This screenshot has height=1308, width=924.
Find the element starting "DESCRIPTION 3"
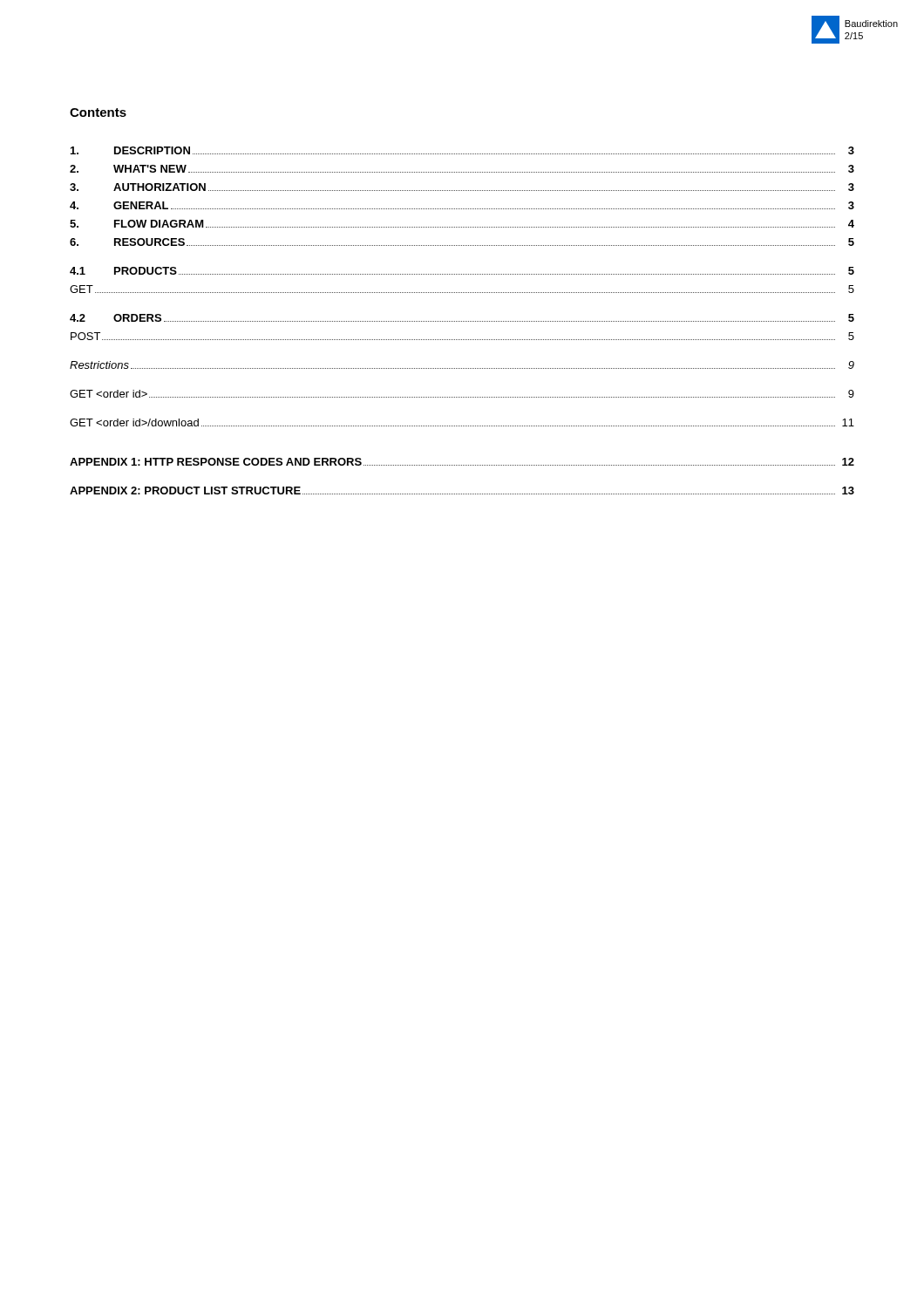pos(462,150)
